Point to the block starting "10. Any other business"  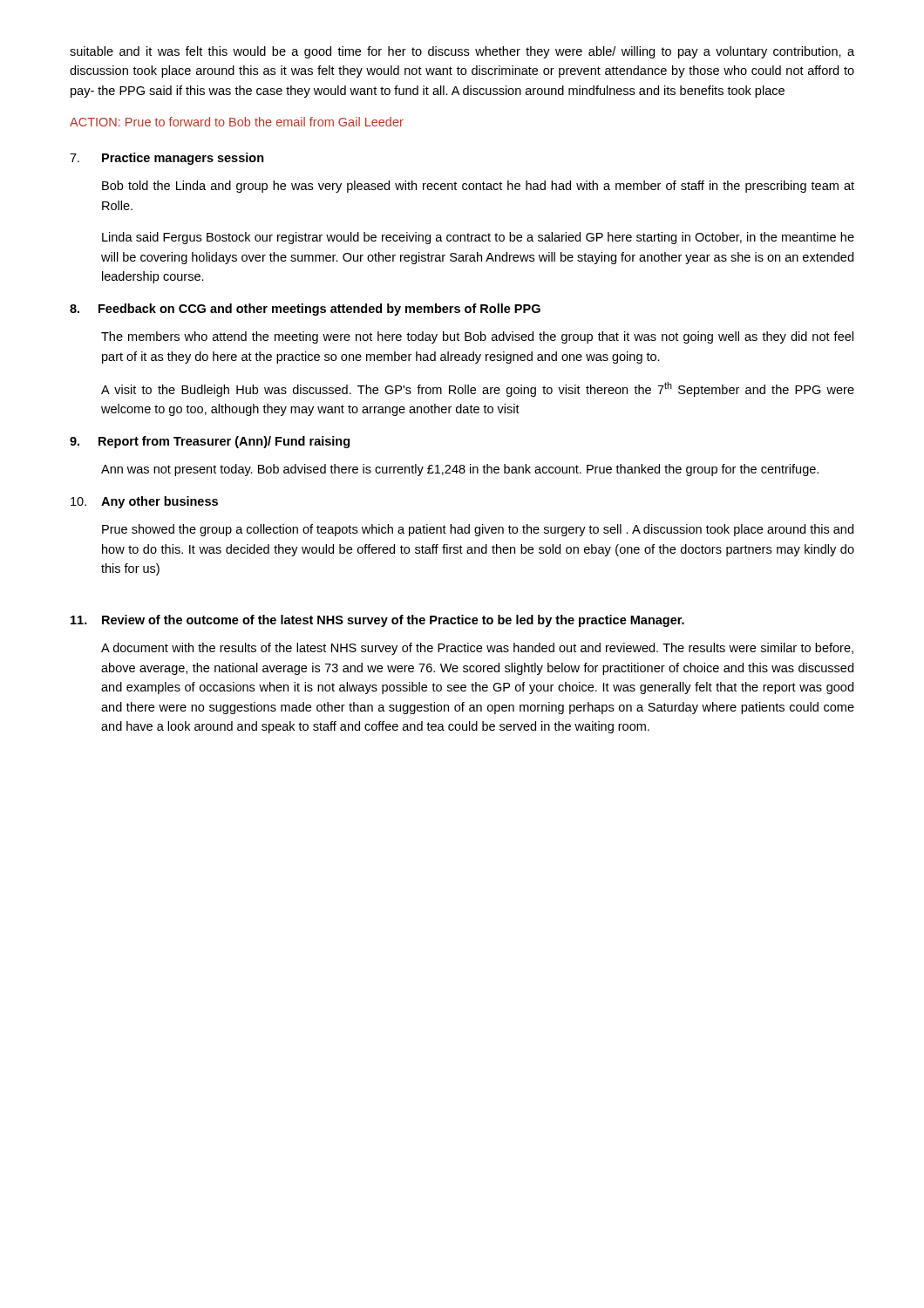(144, 501)
